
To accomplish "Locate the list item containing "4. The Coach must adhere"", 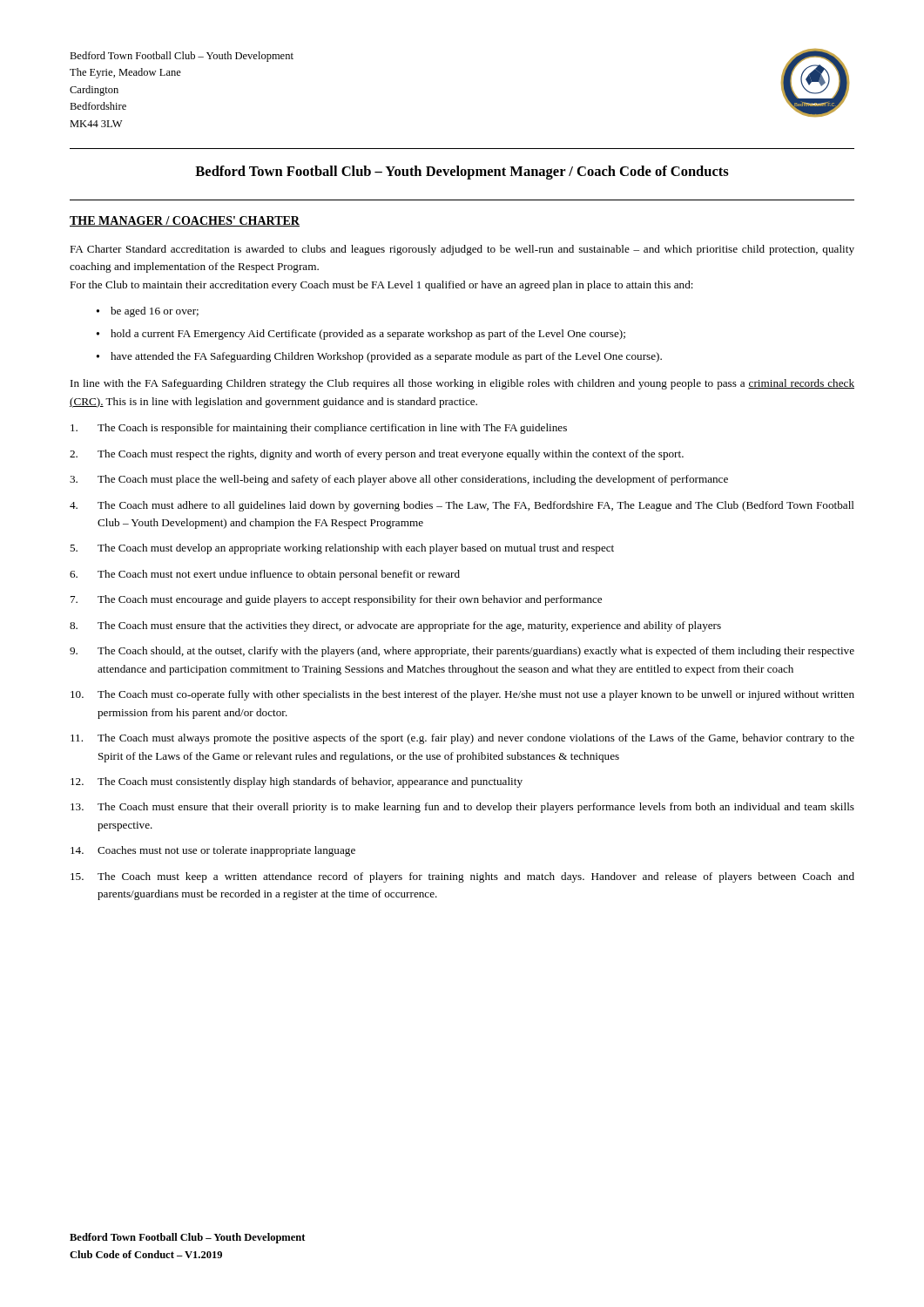I will [x=462, y=514].
